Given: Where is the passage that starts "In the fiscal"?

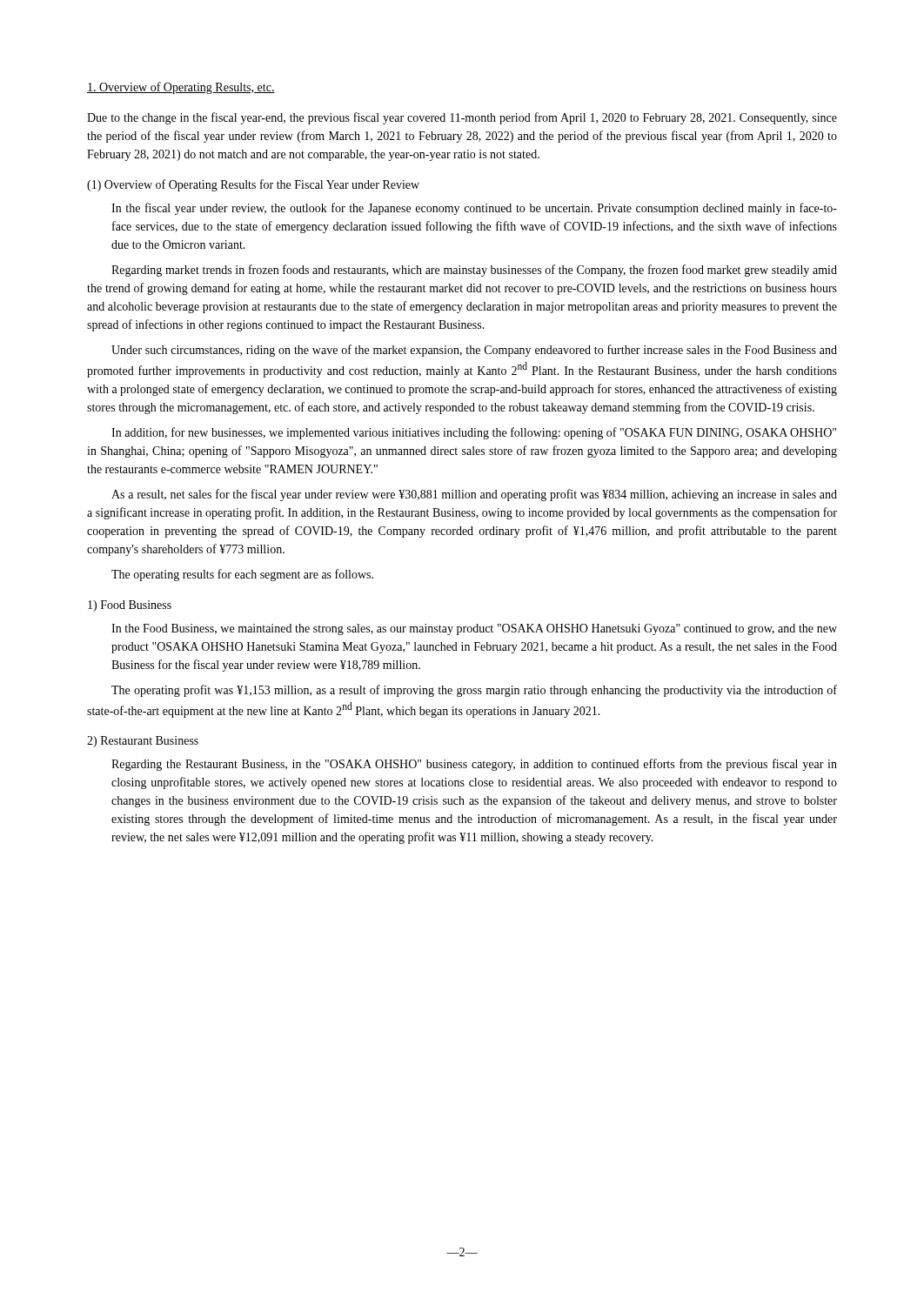Looking at the screenshot, I should tap(462, 391).
